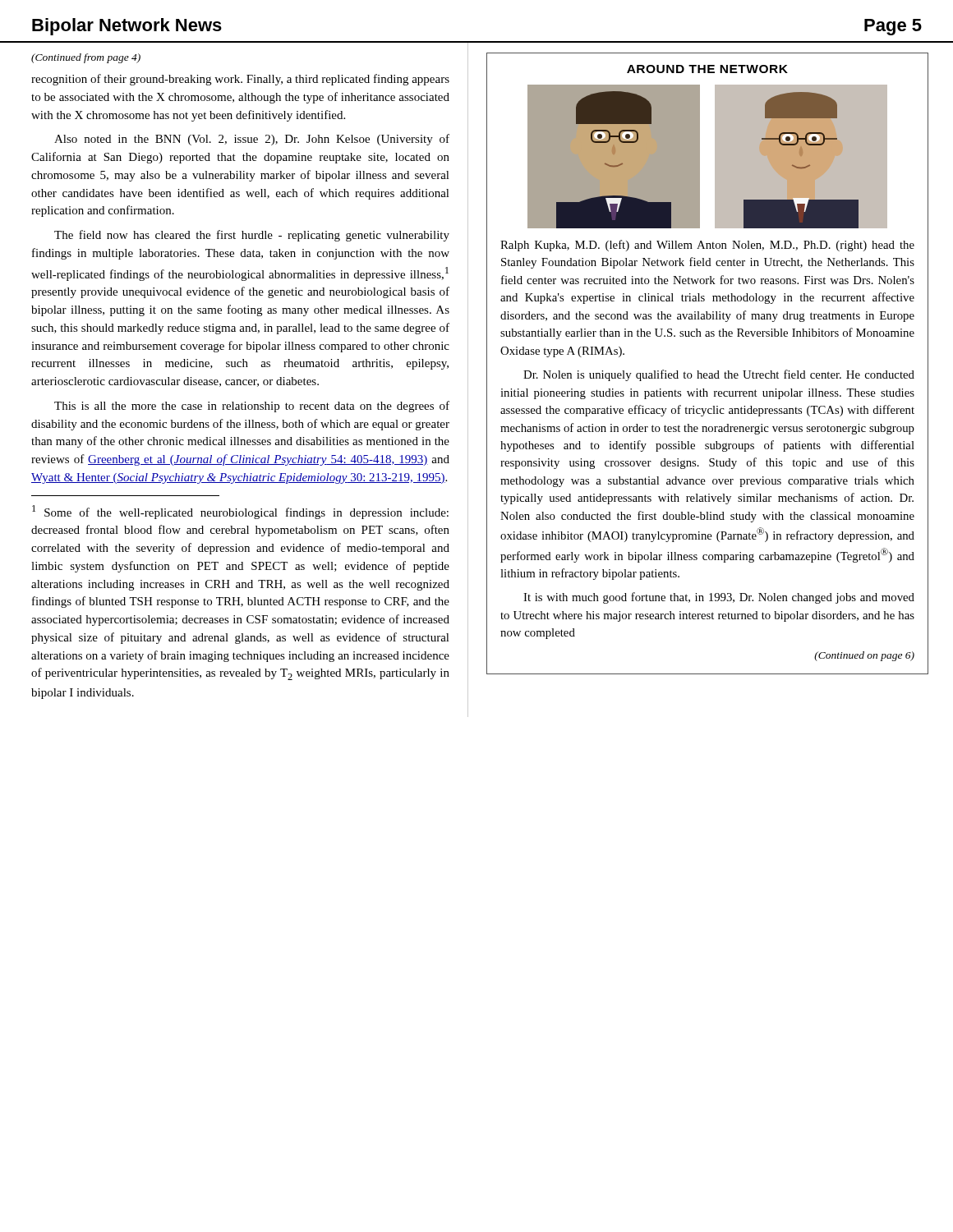Find the block on this page that starts "It is with"
The image size is (953, 1232).
click(707, 616)
